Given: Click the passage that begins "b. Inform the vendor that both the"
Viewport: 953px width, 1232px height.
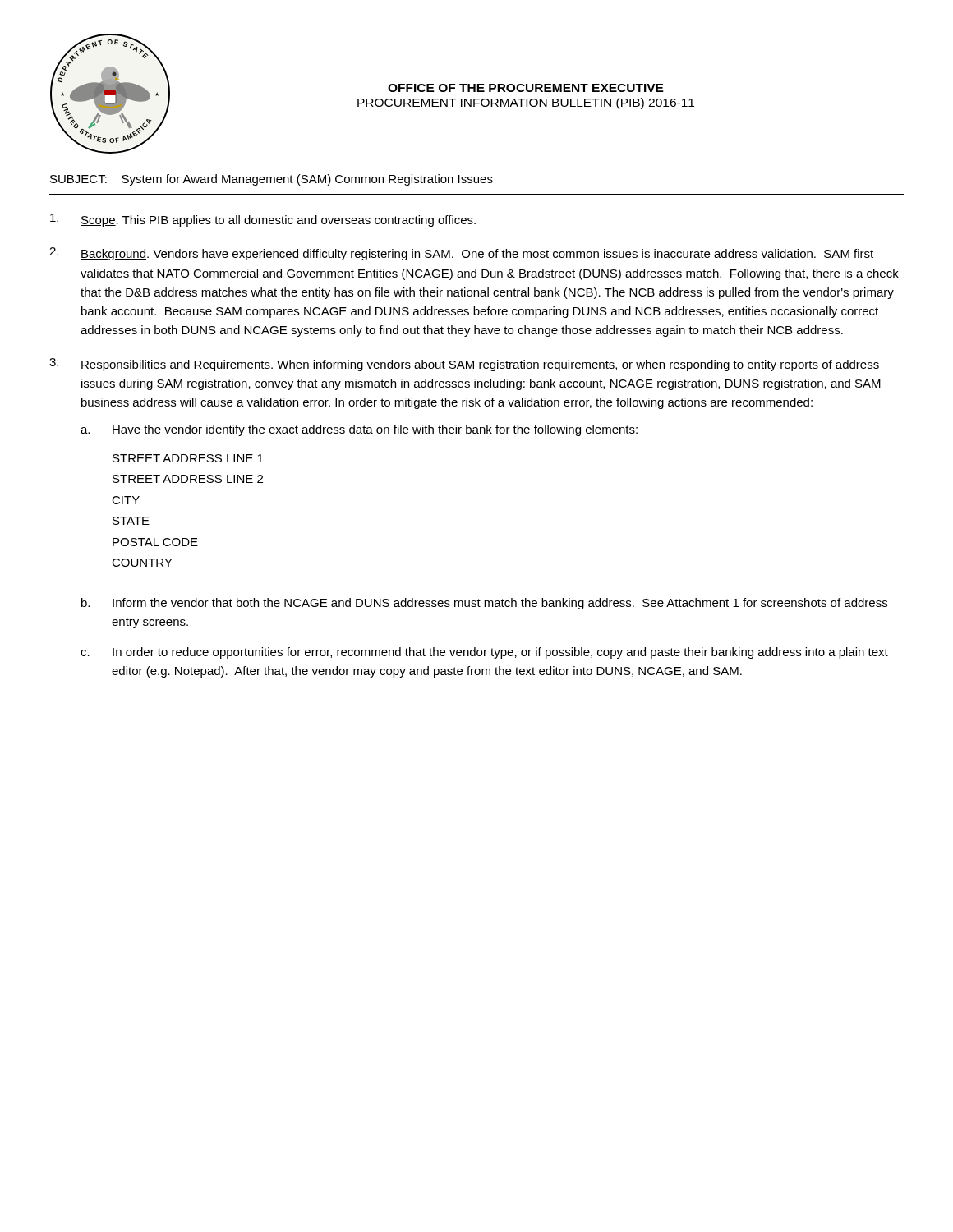Looking at the screenshot, I should (492, 612).
